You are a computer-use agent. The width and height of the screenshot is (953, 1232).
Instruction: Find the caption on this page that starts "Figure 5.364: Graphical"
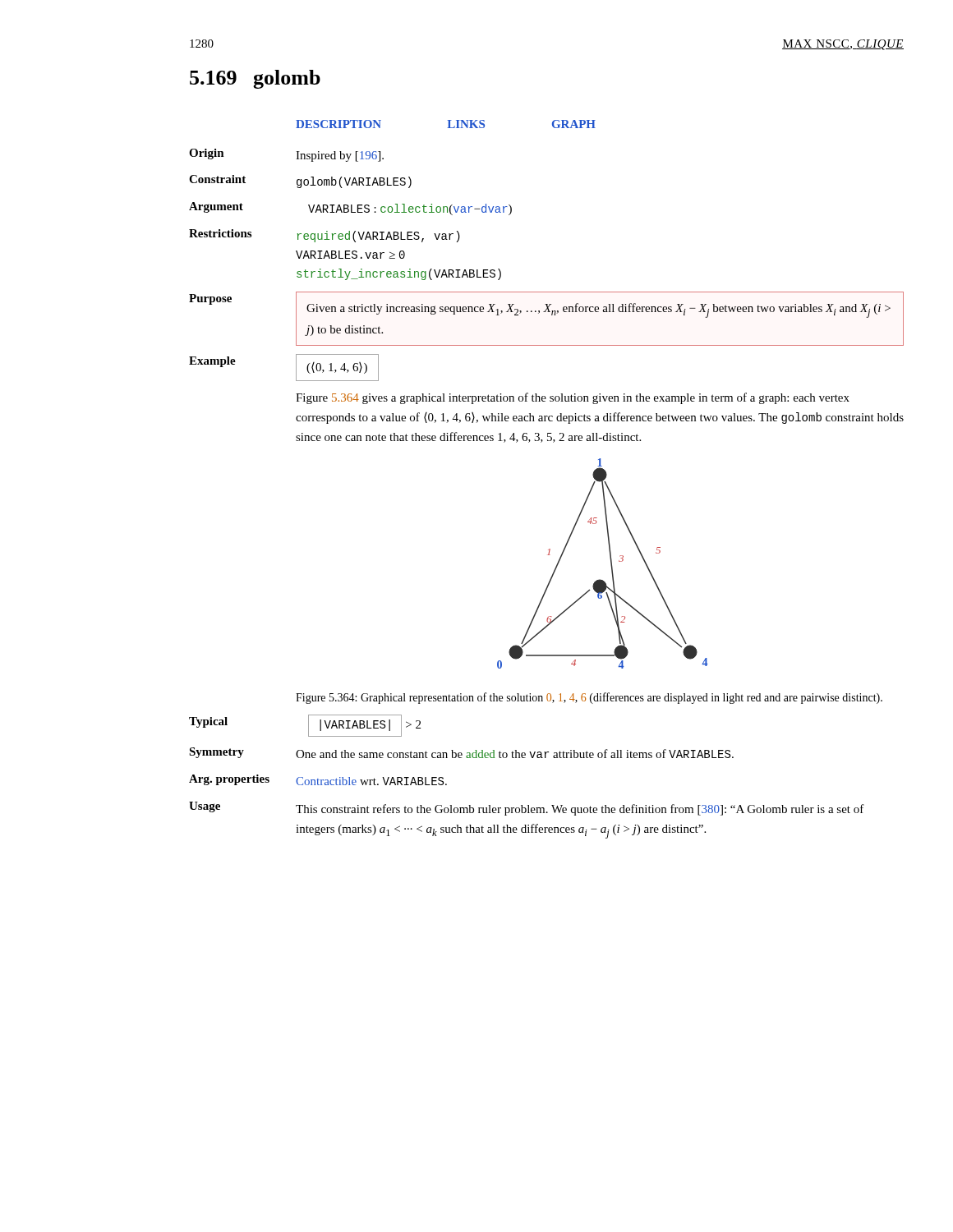(589, 697)
